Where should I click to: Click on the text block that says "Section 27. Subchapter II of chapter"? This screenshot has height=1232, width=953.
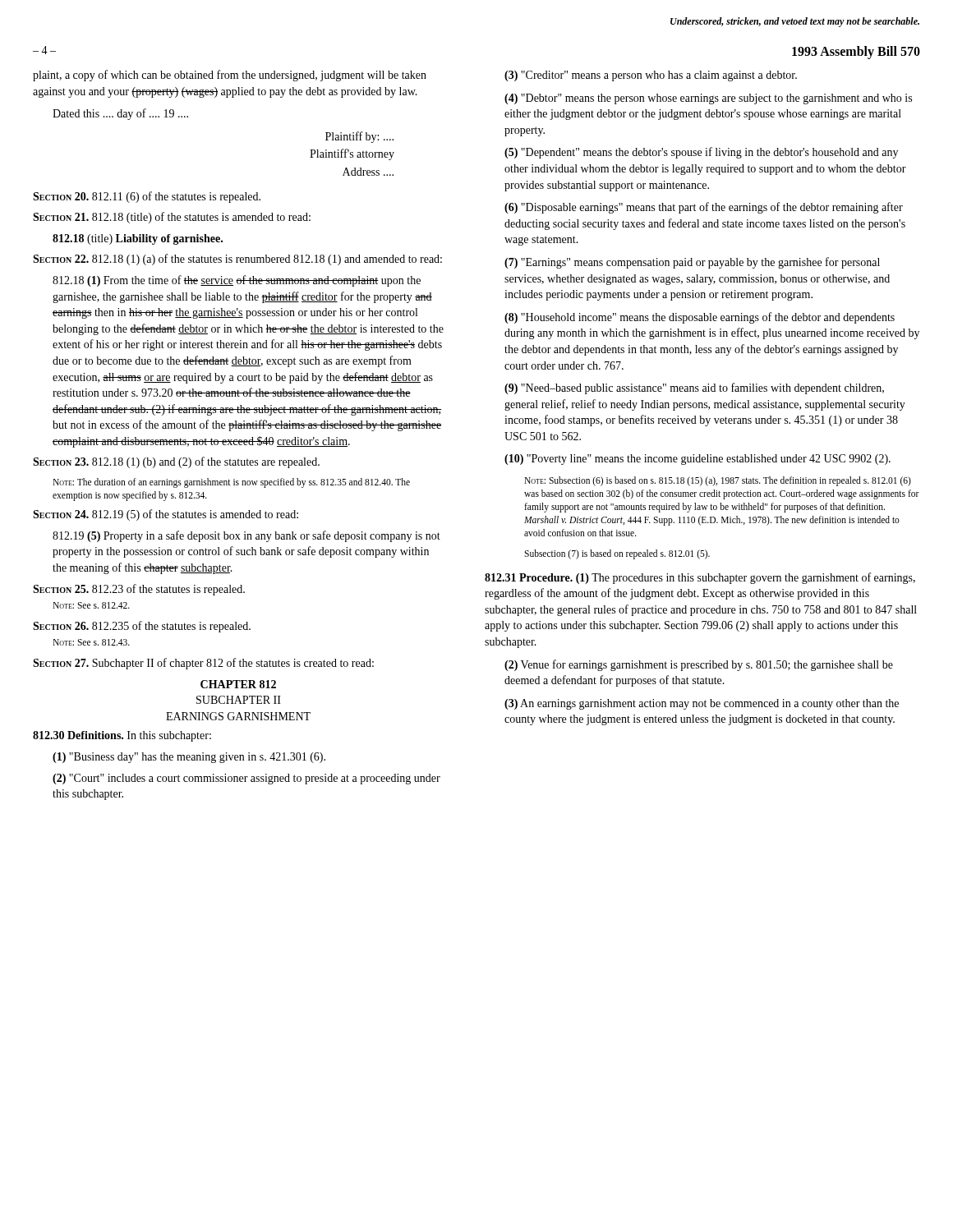(x=204, y=663)
